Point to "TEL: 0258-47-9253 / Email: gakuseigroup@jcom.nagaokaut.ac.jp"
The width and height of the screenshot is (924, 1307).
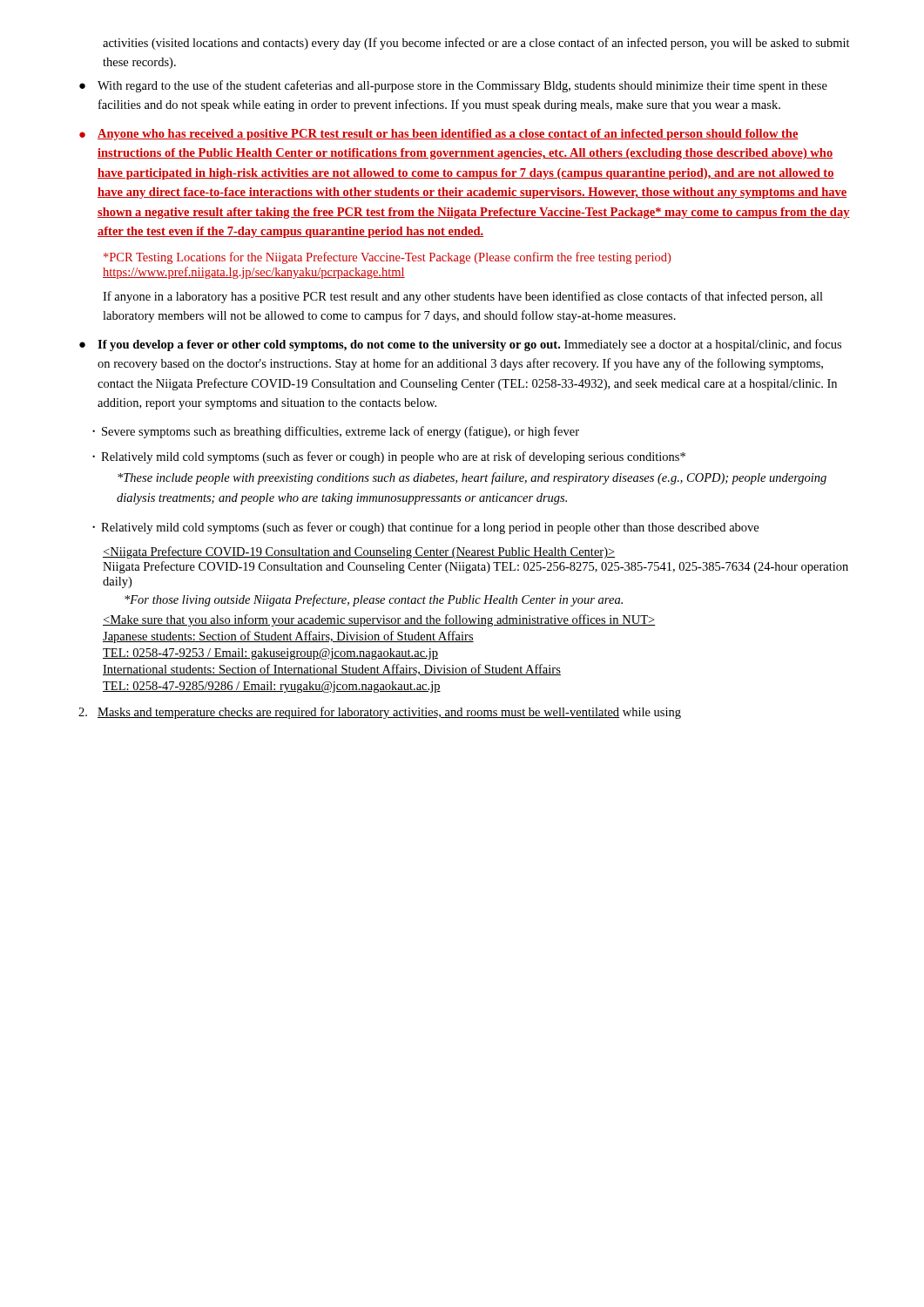point(270,653)
